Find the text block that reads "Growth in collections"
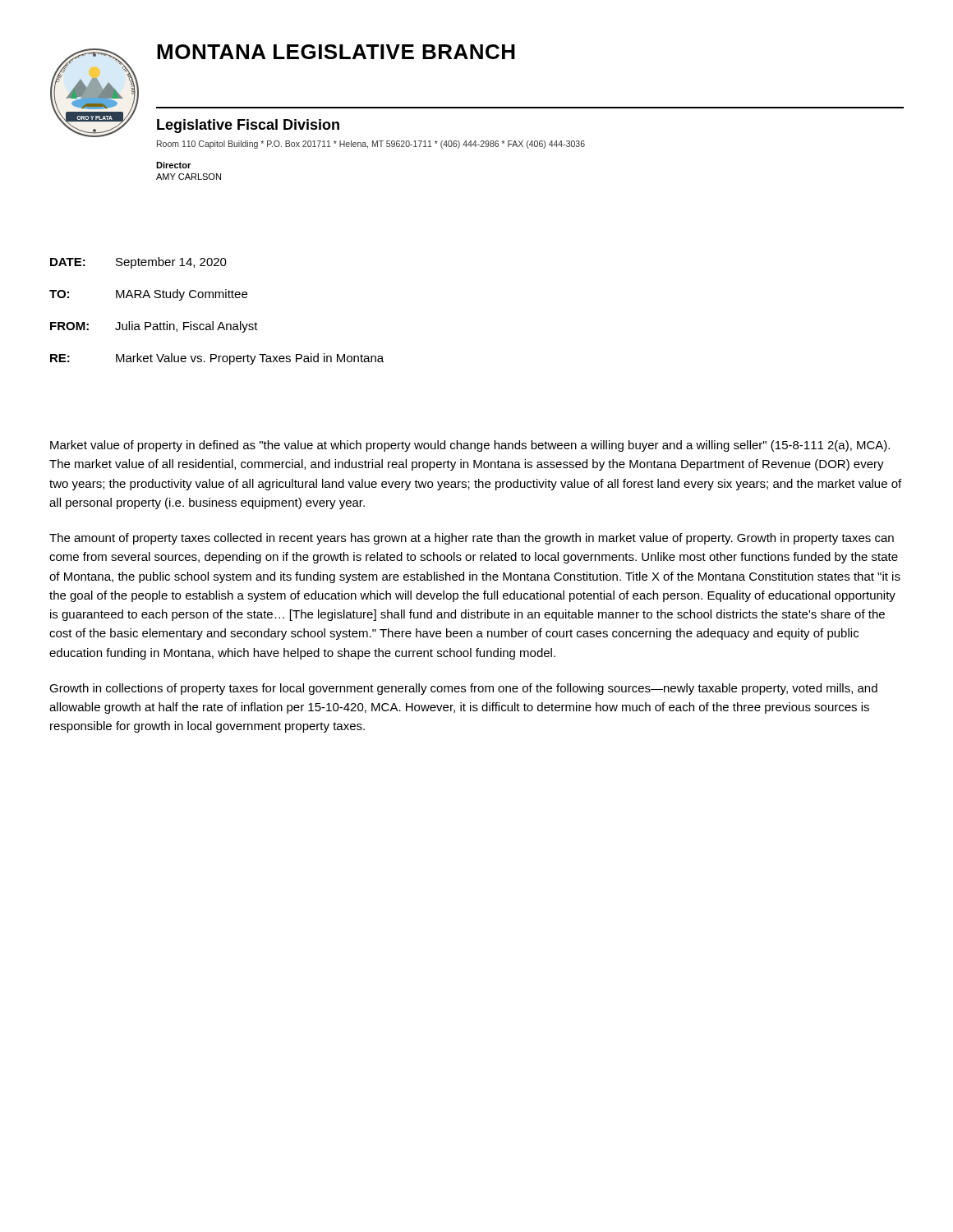 tap(464, 707)
